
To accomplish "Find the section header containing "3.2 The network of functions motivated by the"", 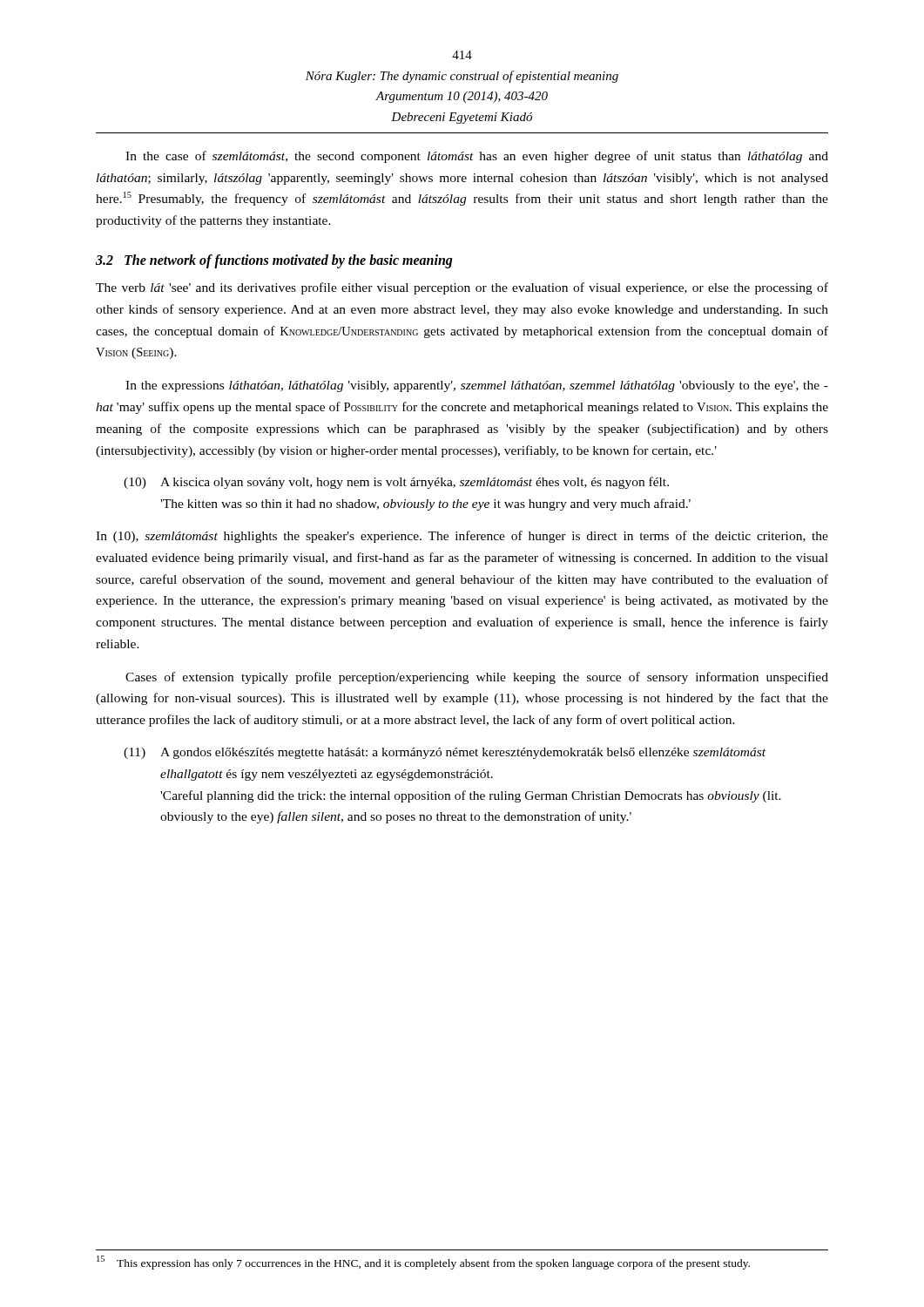I will click(x=274, y=260).
